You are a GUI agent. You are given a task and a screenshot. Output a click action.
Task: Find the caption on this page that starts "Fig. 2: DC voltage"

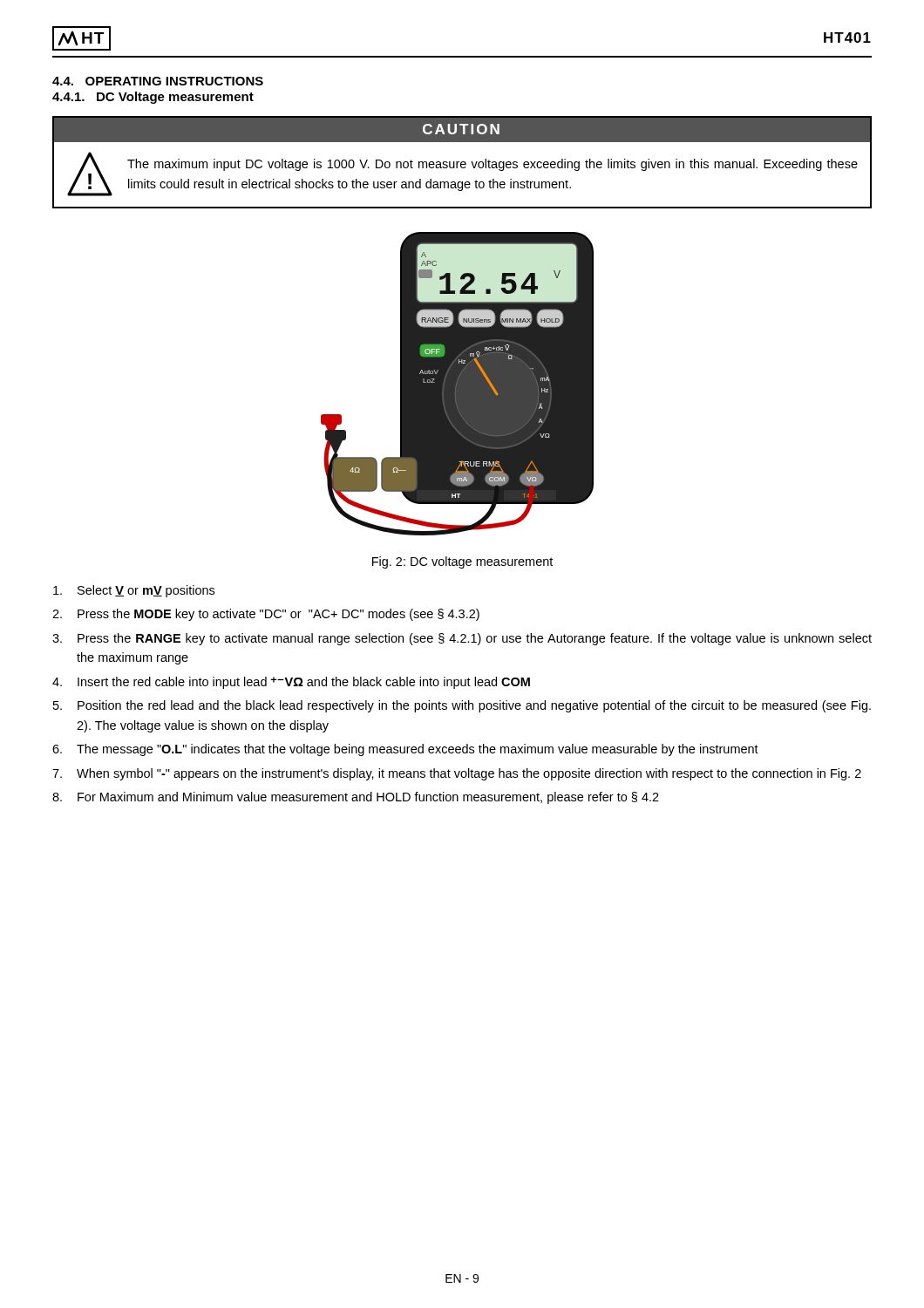(462, 562)
